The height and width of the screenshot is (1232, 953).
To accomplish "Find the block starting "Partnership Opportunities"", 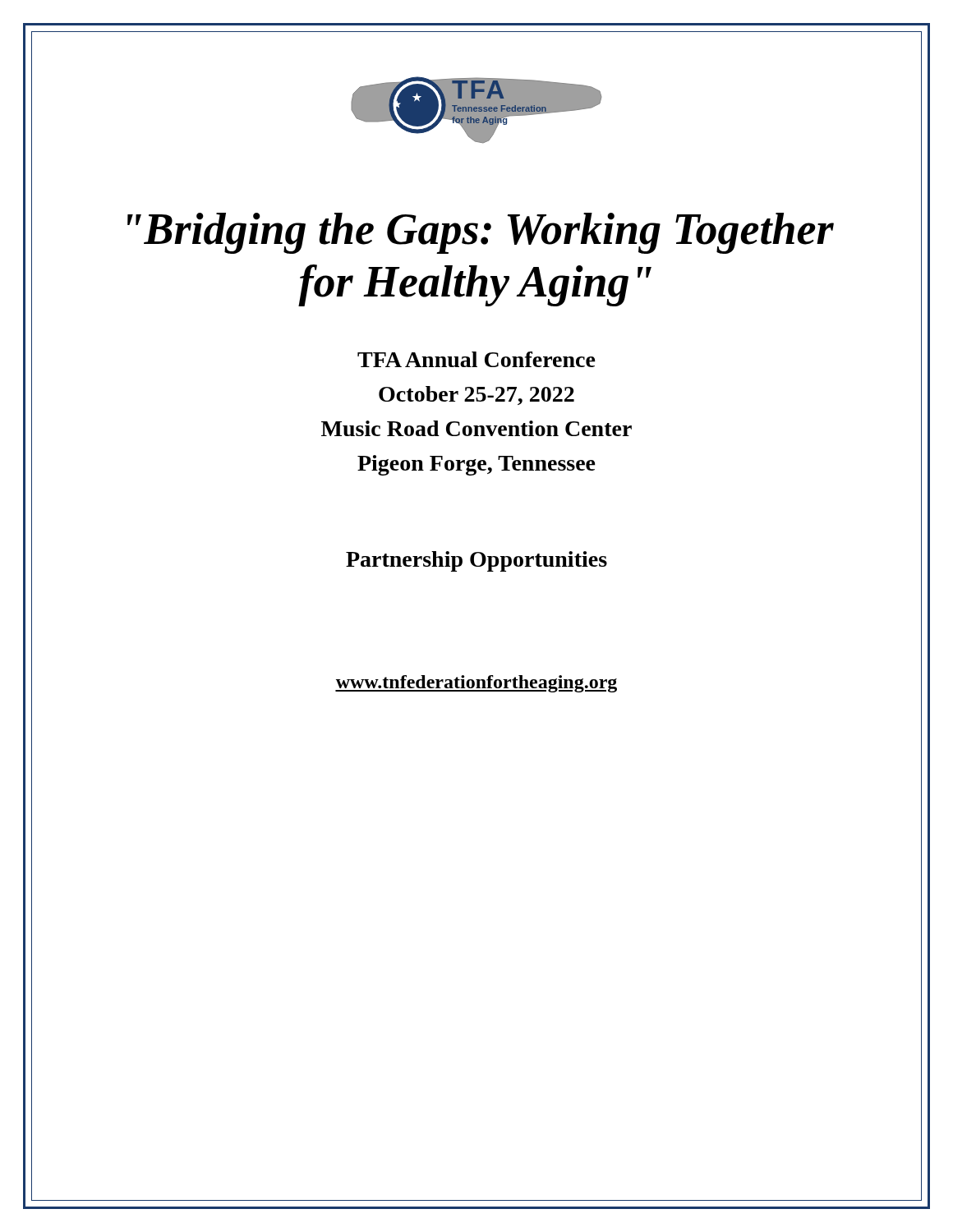I will tap(476, 560).
